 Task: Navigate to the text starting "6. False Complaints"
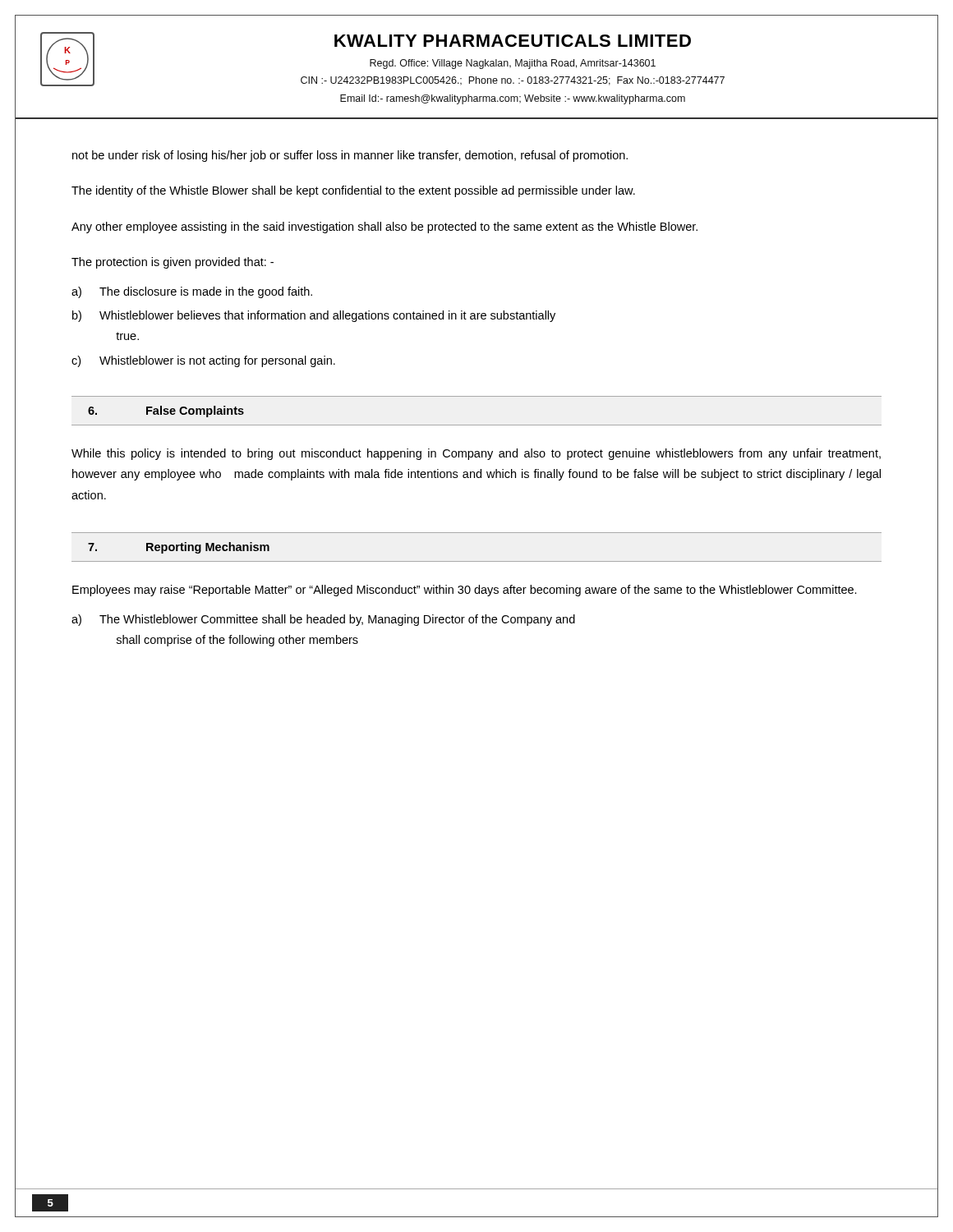click(x=166, y=411)
